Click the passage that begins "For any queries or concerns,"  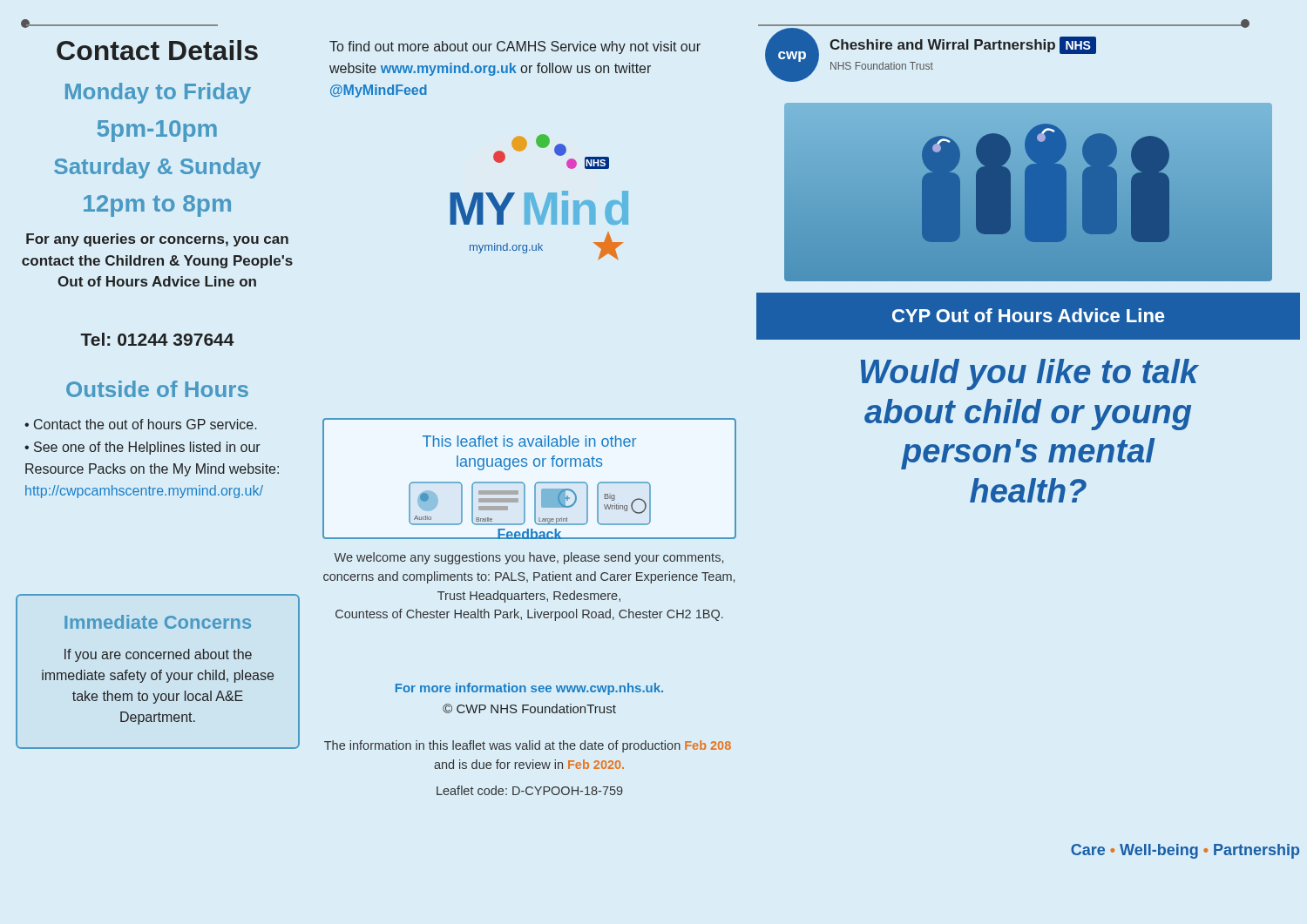click(157, 261)
